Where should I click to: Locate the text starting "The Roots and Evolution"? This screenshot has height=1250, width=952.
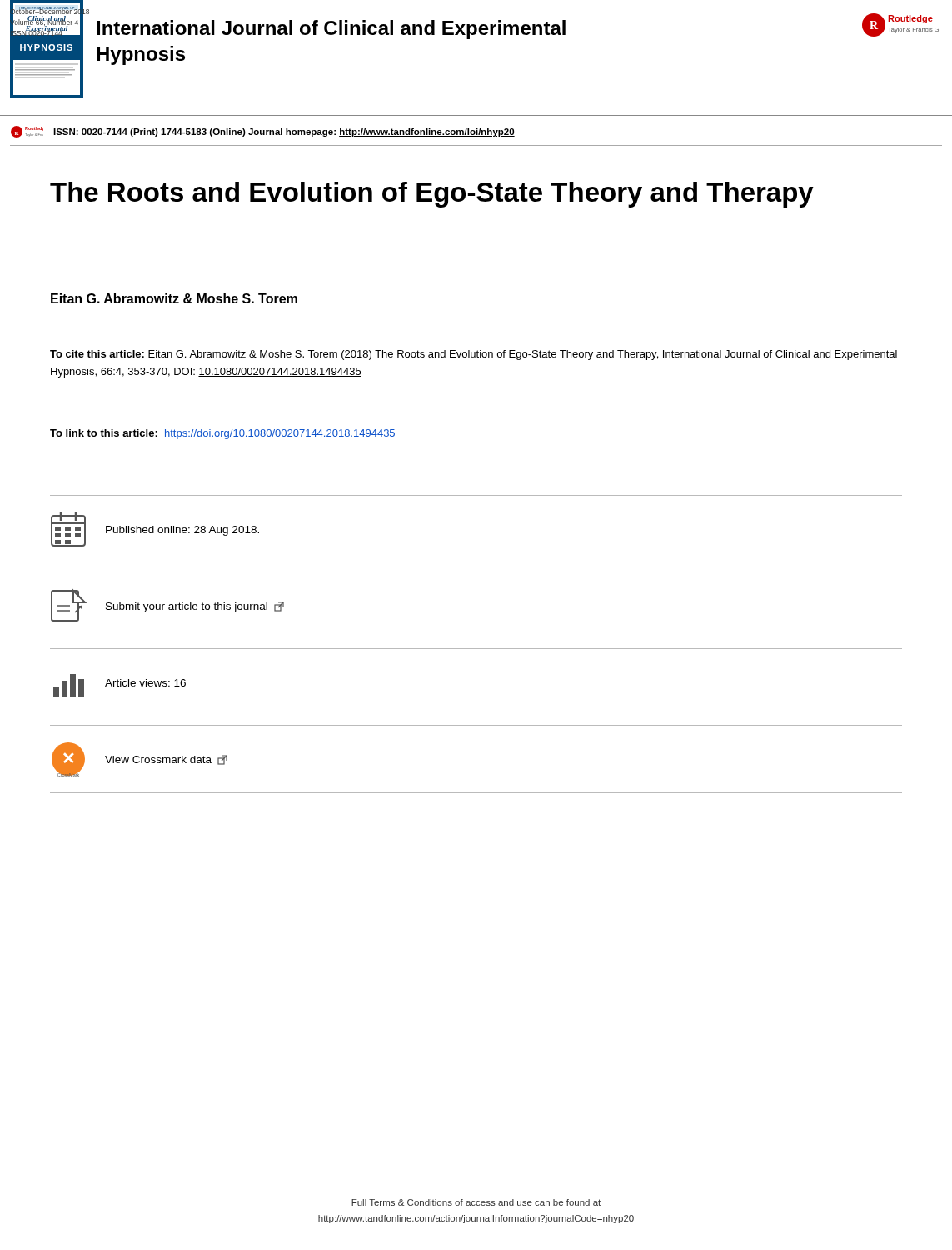(476, 192)
